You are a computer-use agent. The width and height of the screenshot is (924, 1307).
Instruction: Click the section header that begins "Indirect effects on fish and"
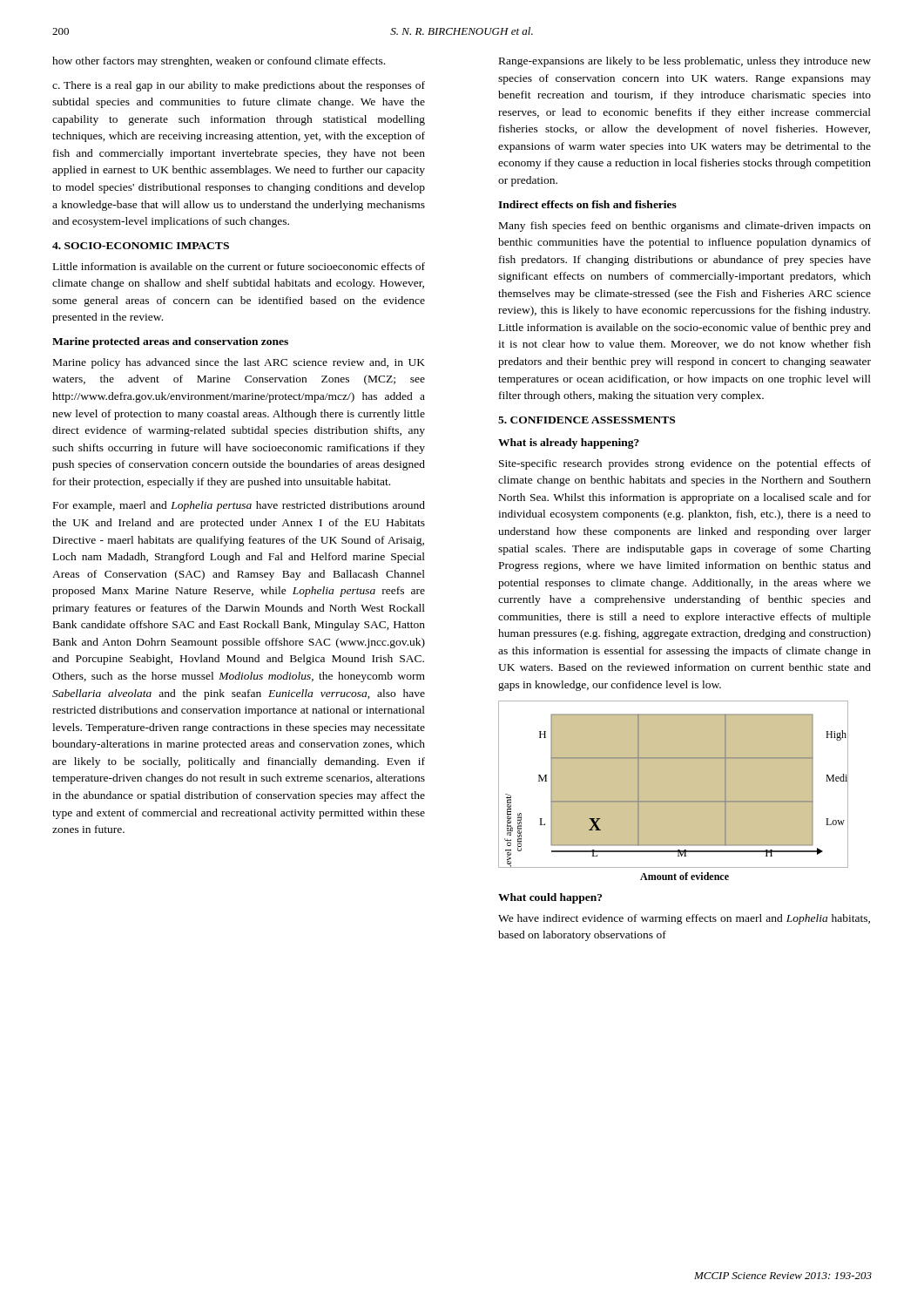[587, 204]
